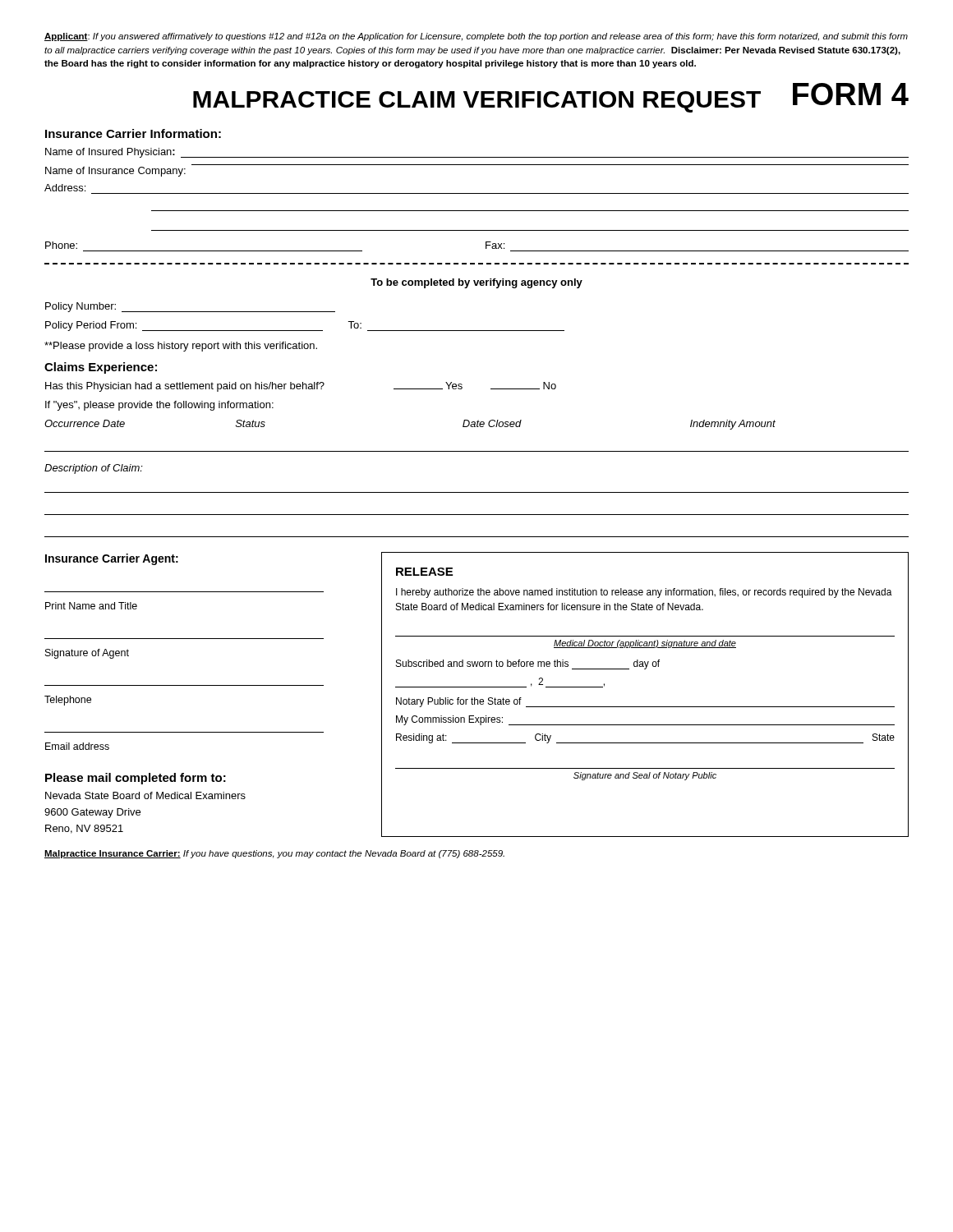Click on the text block that says "Subscribed and sworn to before me this"
953x1232 pixels.
(x=528, y=663)
